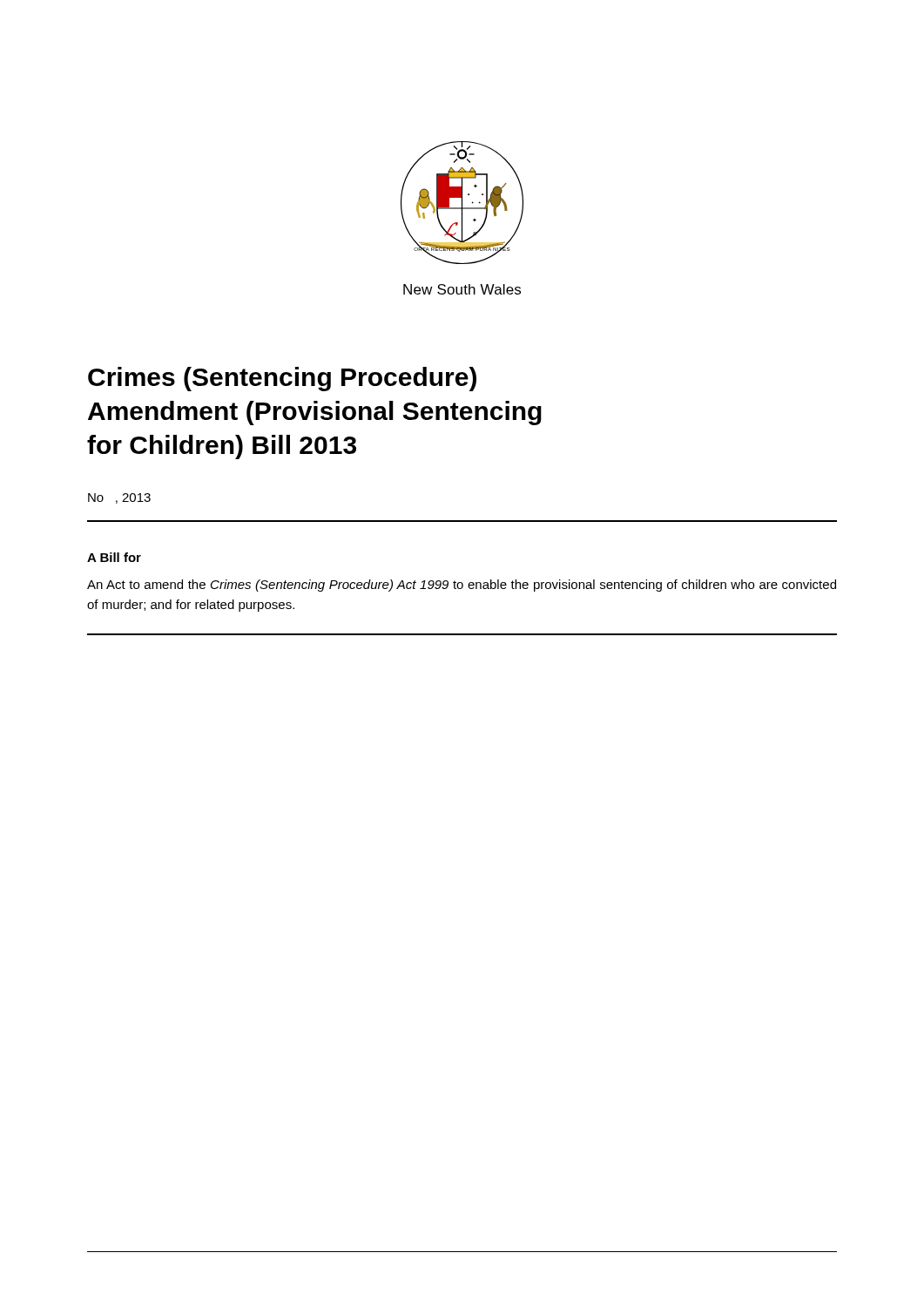Select the text with the text "New South Wales"
The image size is (924, 1307).
[462, 290]
